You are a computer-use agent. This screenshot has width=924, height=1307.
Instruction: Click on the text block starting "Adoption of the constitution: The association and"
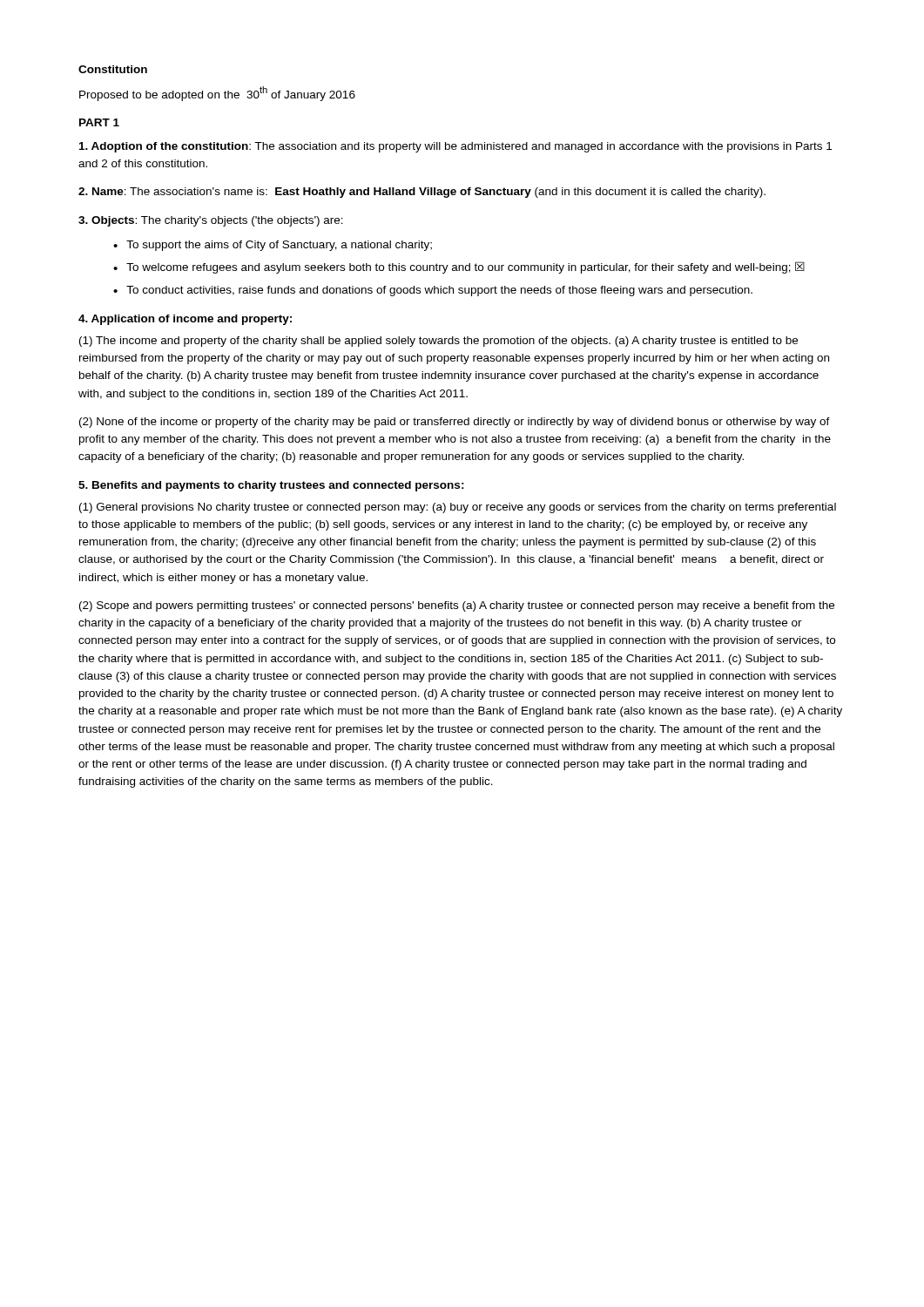[455, 155]
